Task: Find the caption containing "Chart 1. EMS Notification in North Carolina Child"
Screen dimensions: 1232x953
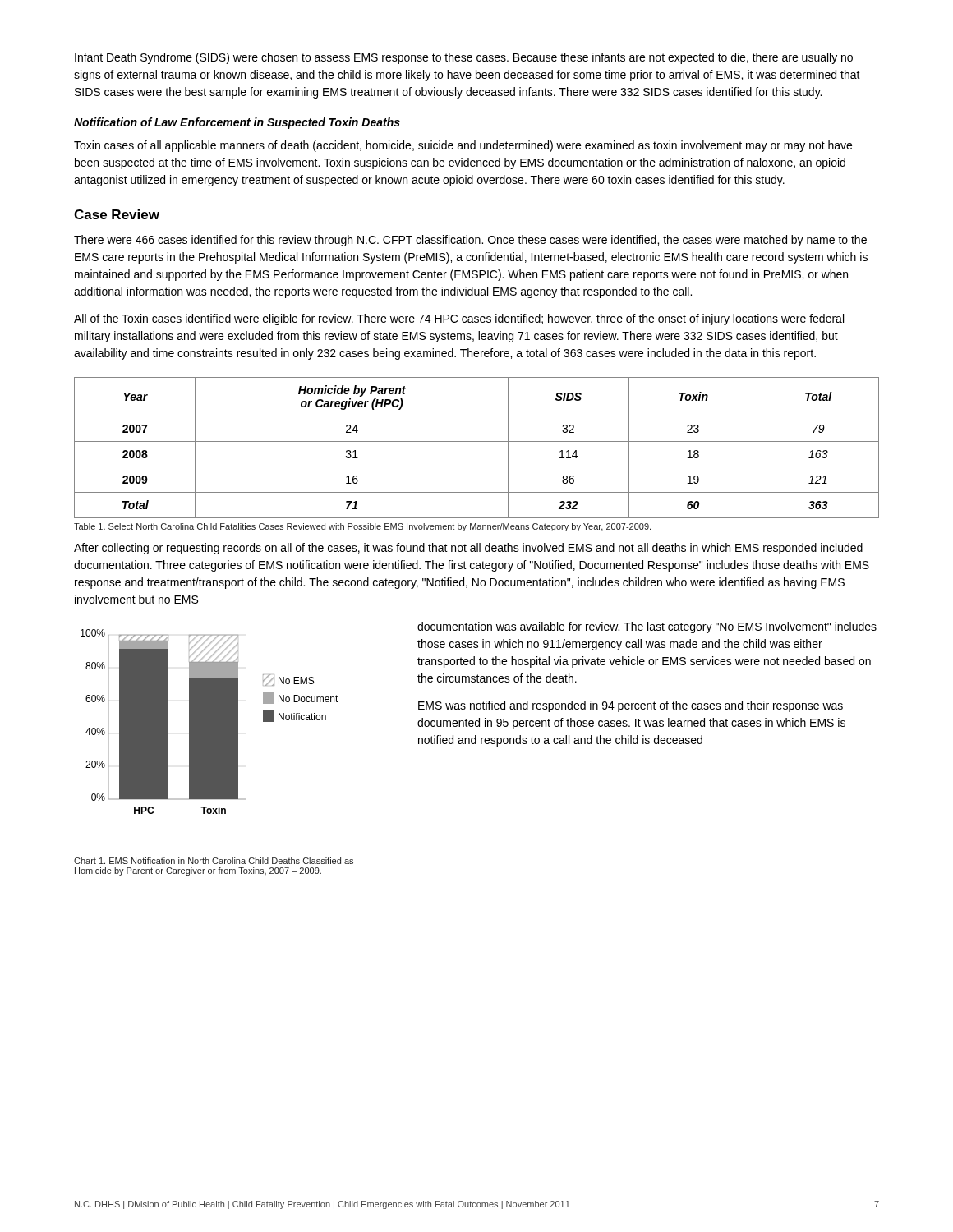Action: click(x=214, y=866)
